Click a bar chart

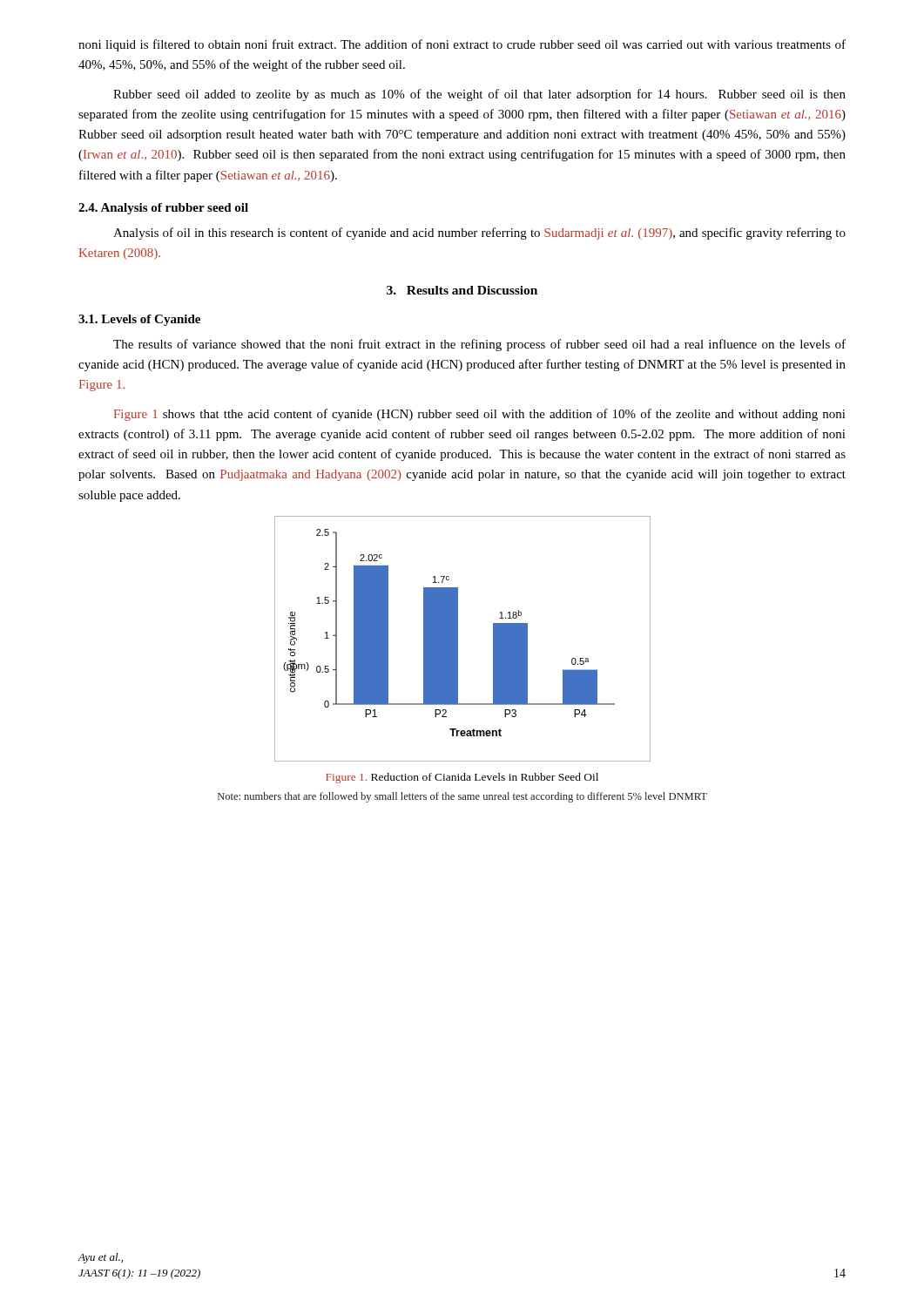click(x=462, y=640)
